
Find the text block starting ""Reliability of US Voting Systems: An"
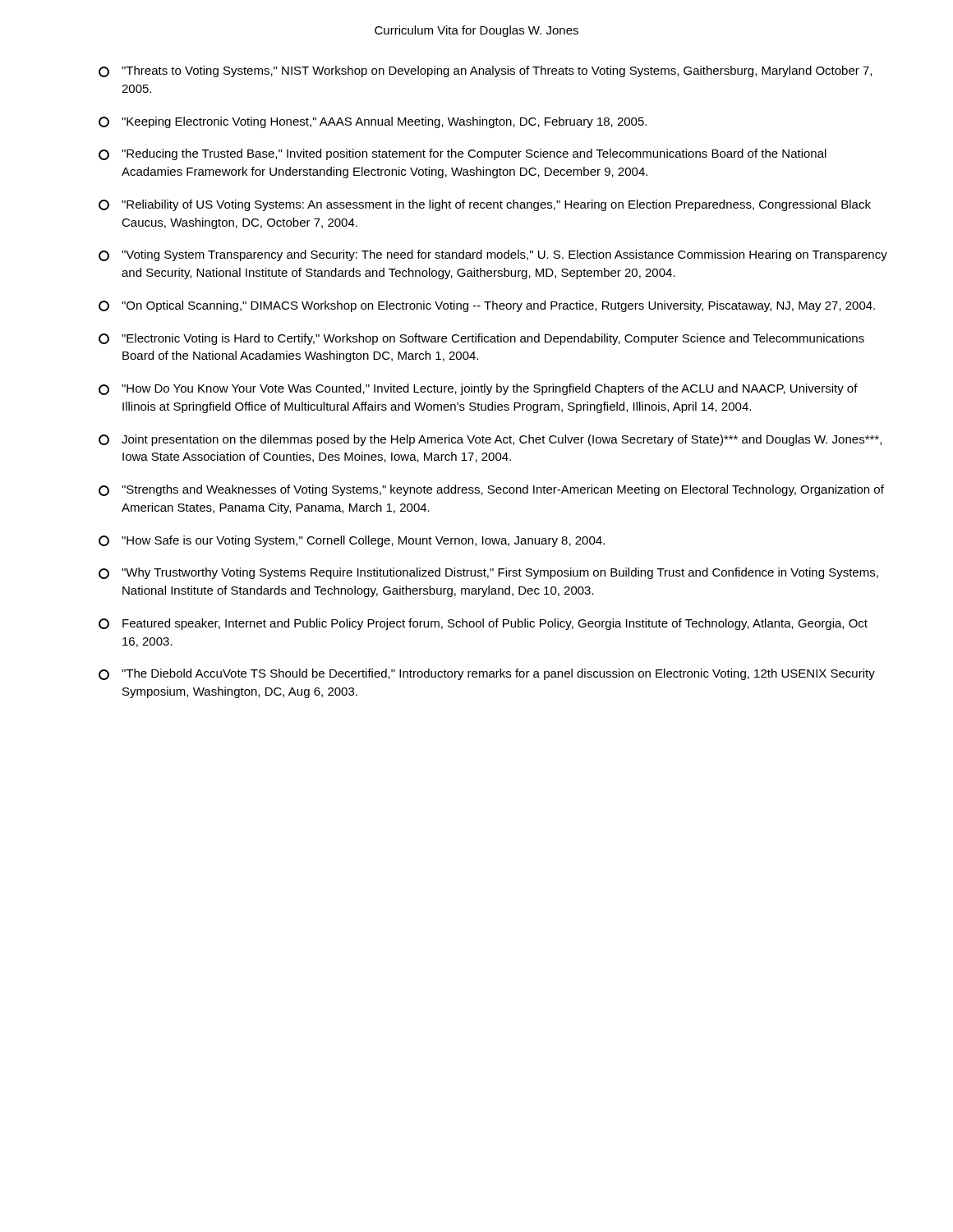(x=493, y=213)
